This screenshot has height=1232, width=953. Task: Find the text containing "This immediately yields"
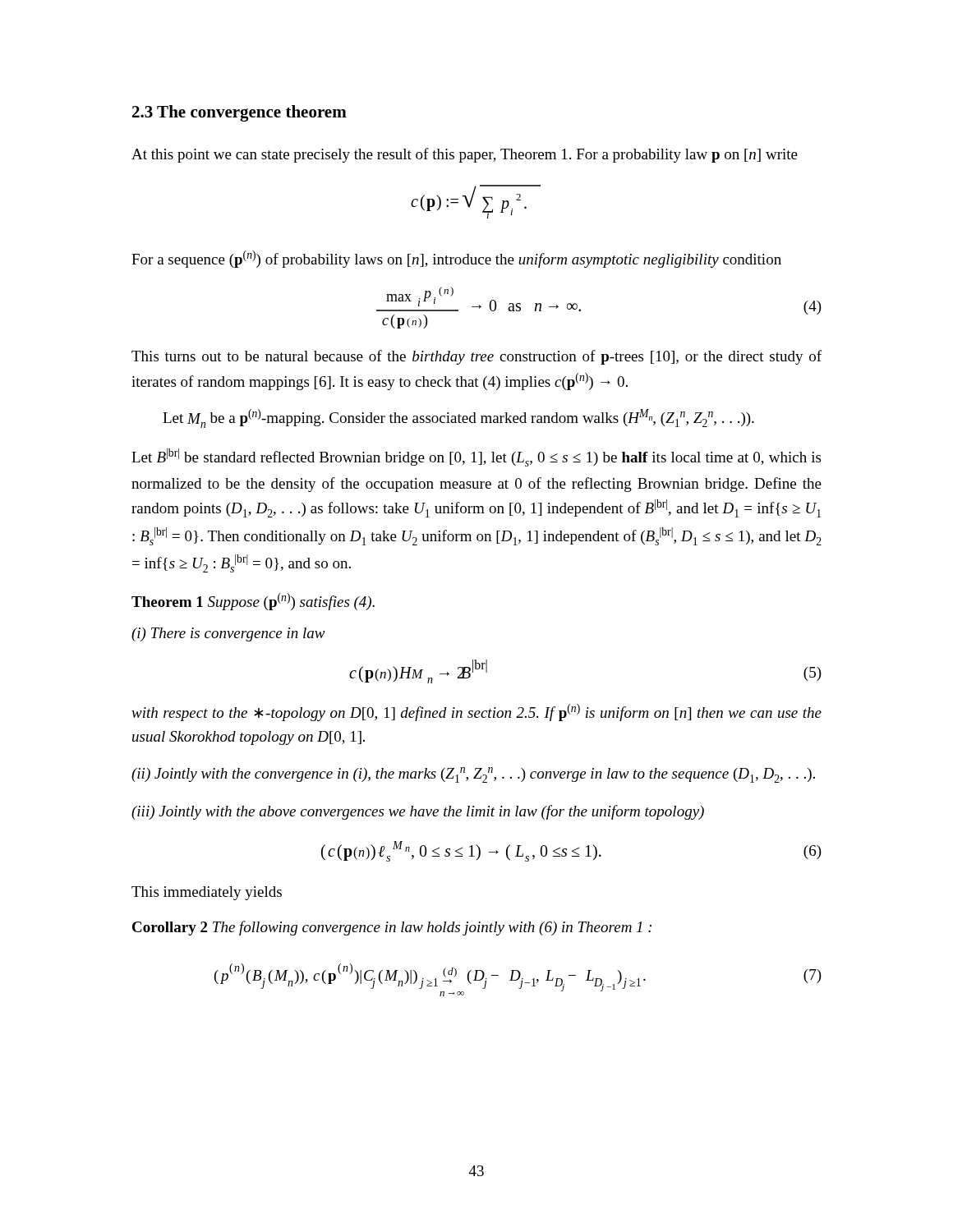coord(207,893)
